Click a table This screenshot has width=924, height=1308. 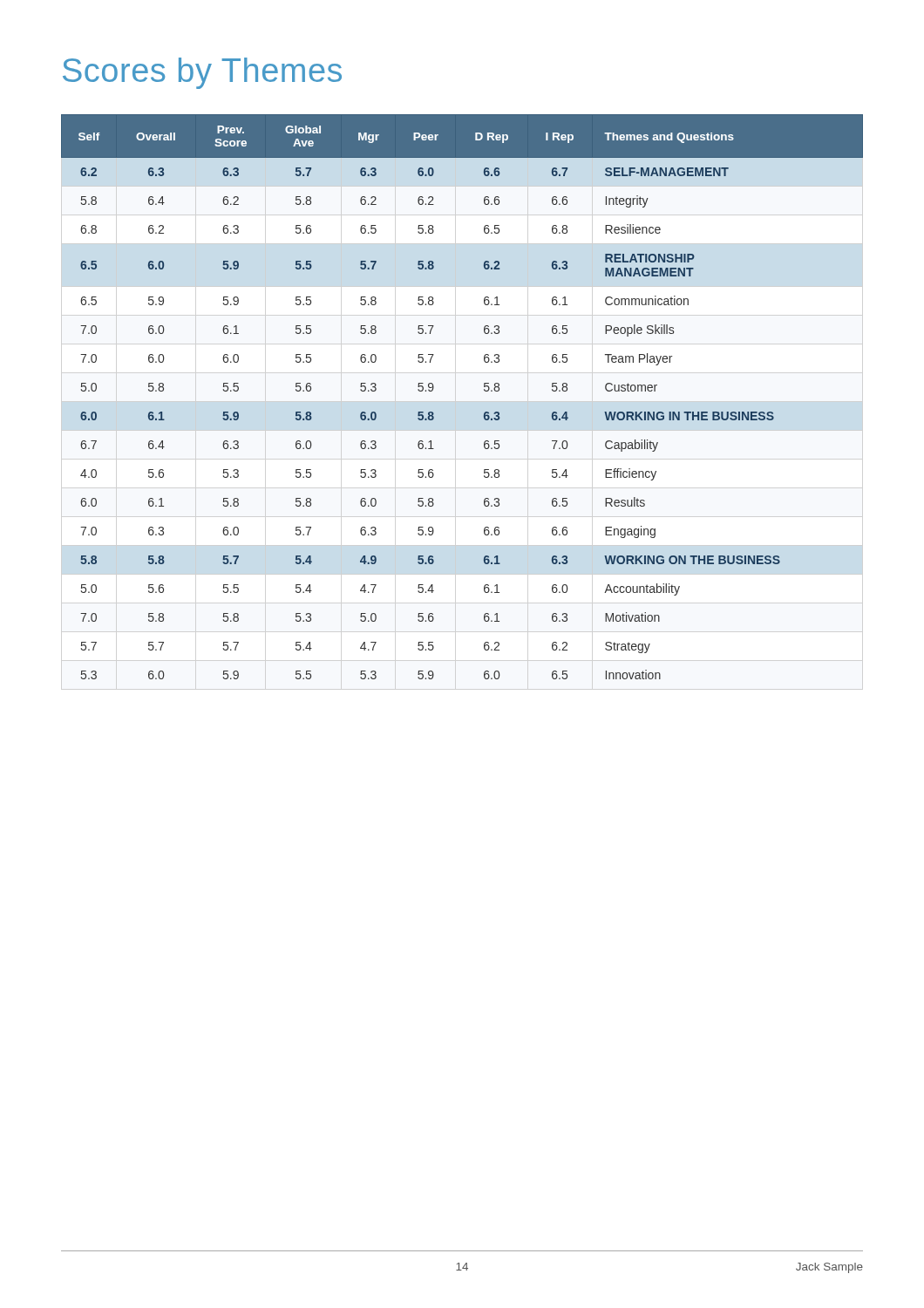tap(462, 402)
